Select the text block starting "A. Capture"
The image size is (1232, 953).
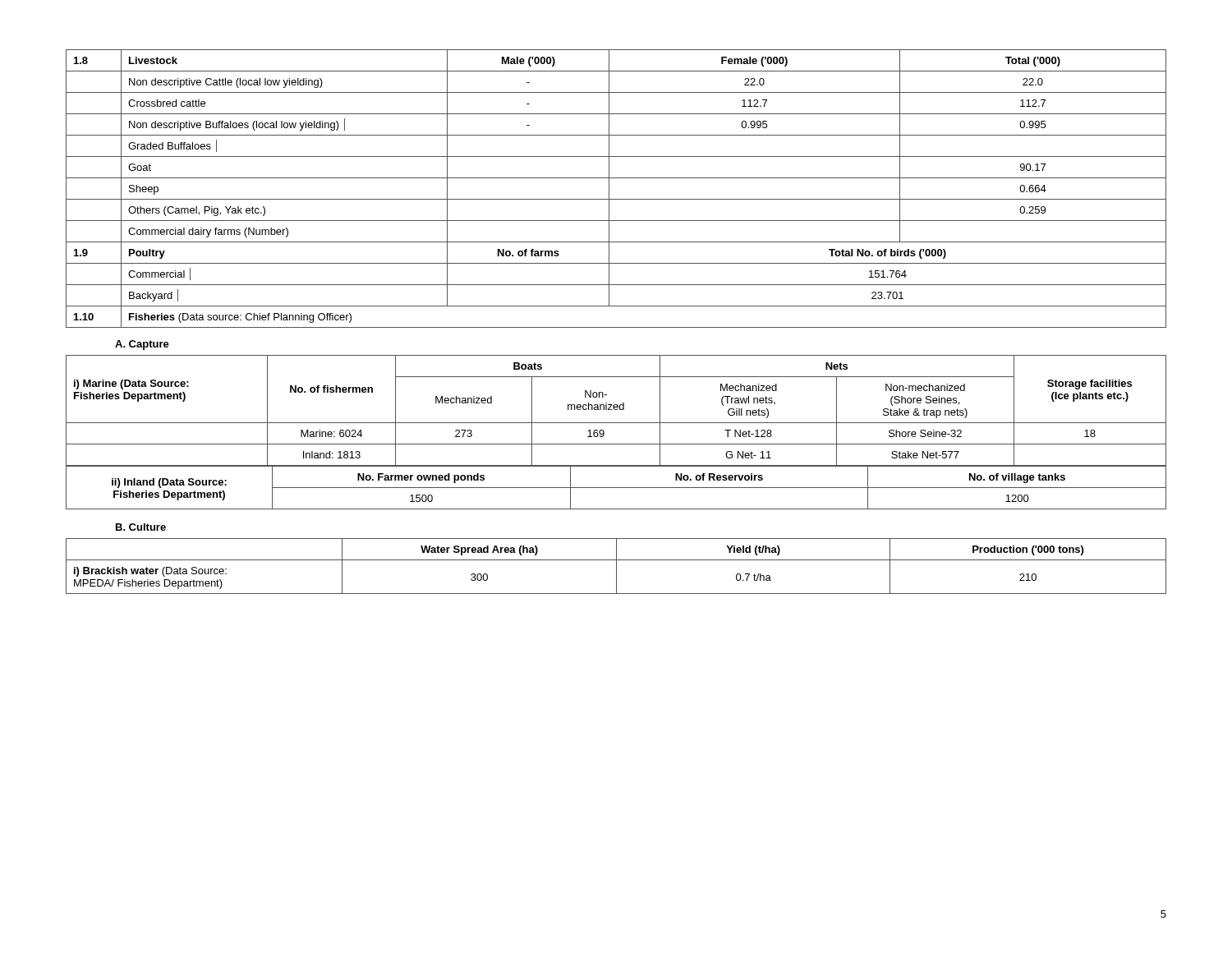pyautogui.click(x=142, y=344)
